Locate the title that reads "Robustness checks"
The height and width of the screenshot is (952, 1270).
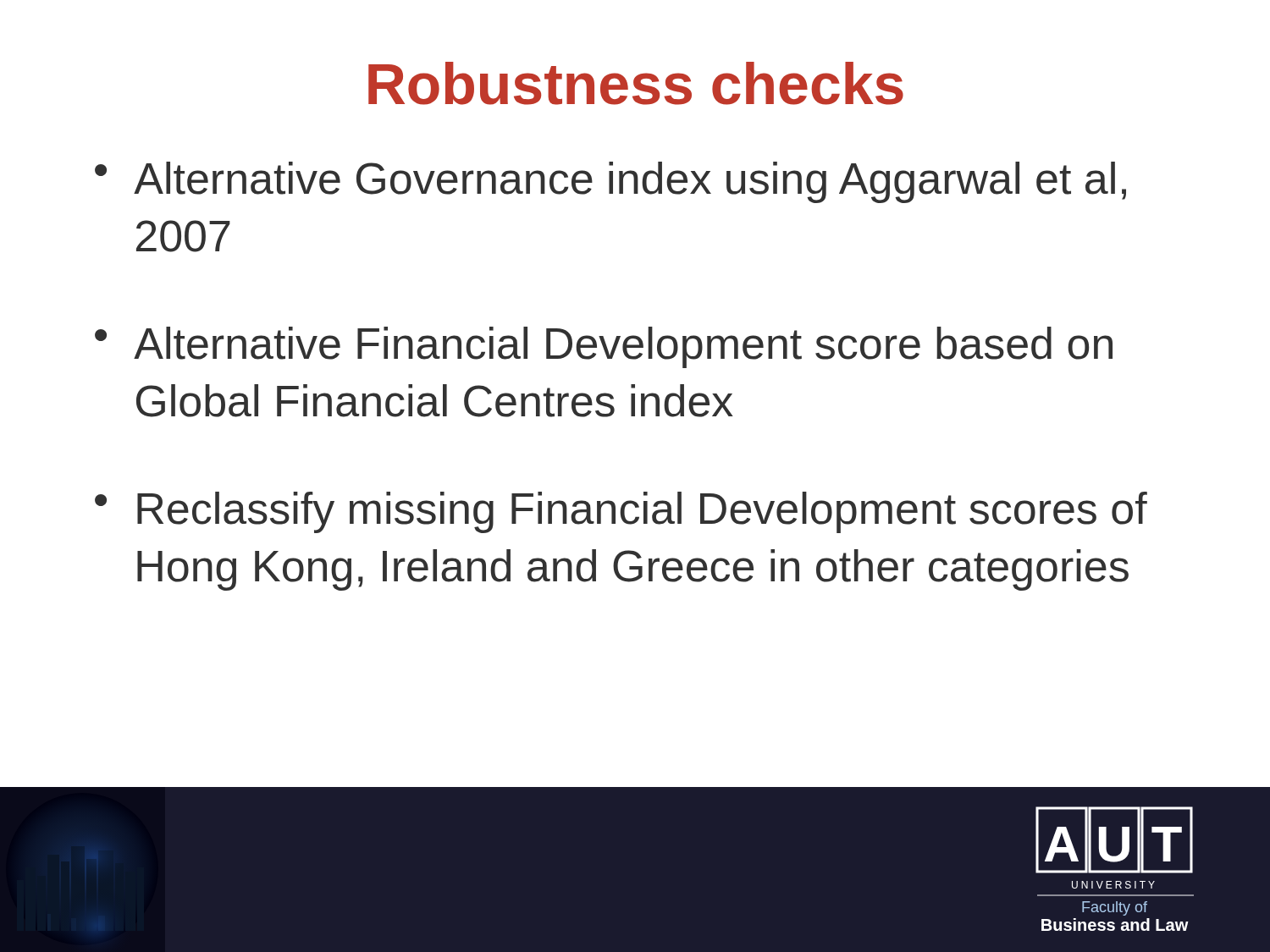[x=635, y=84]
